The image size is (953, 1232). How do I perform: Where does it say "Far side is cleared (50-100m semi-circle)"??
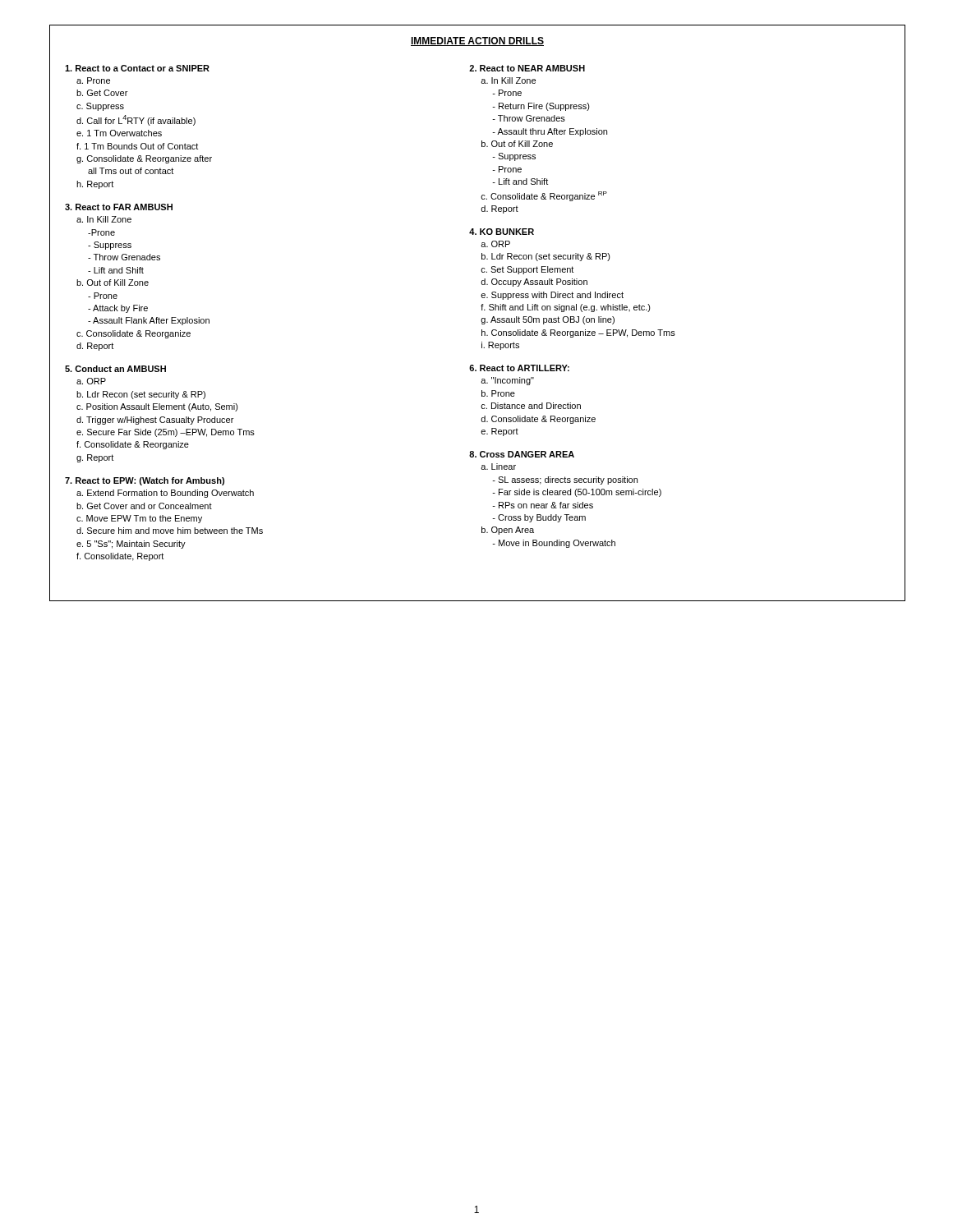coord(577,492)
